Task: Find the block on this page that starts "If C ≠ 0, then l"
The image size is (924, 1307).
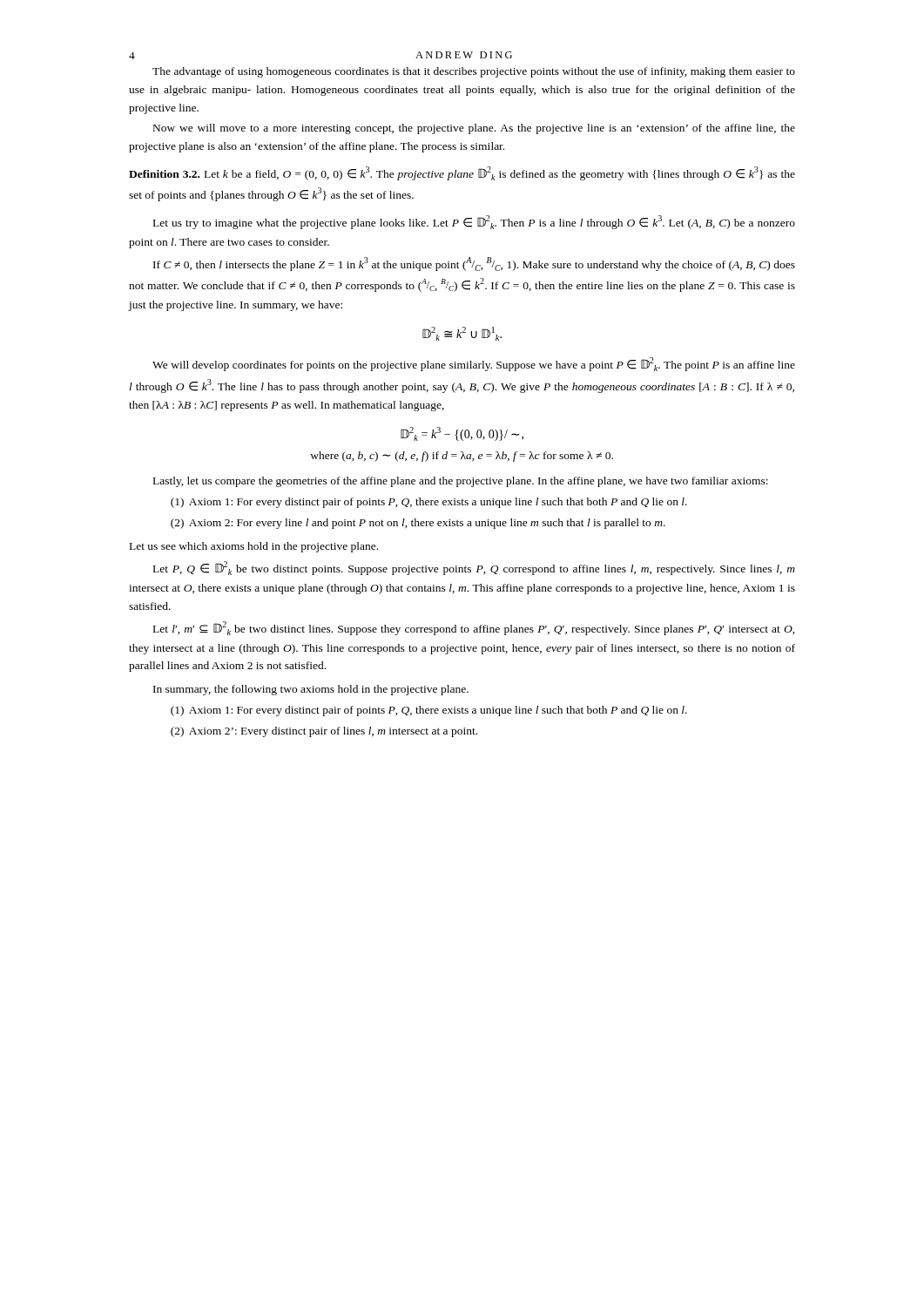Action: [x=462, y=284]
